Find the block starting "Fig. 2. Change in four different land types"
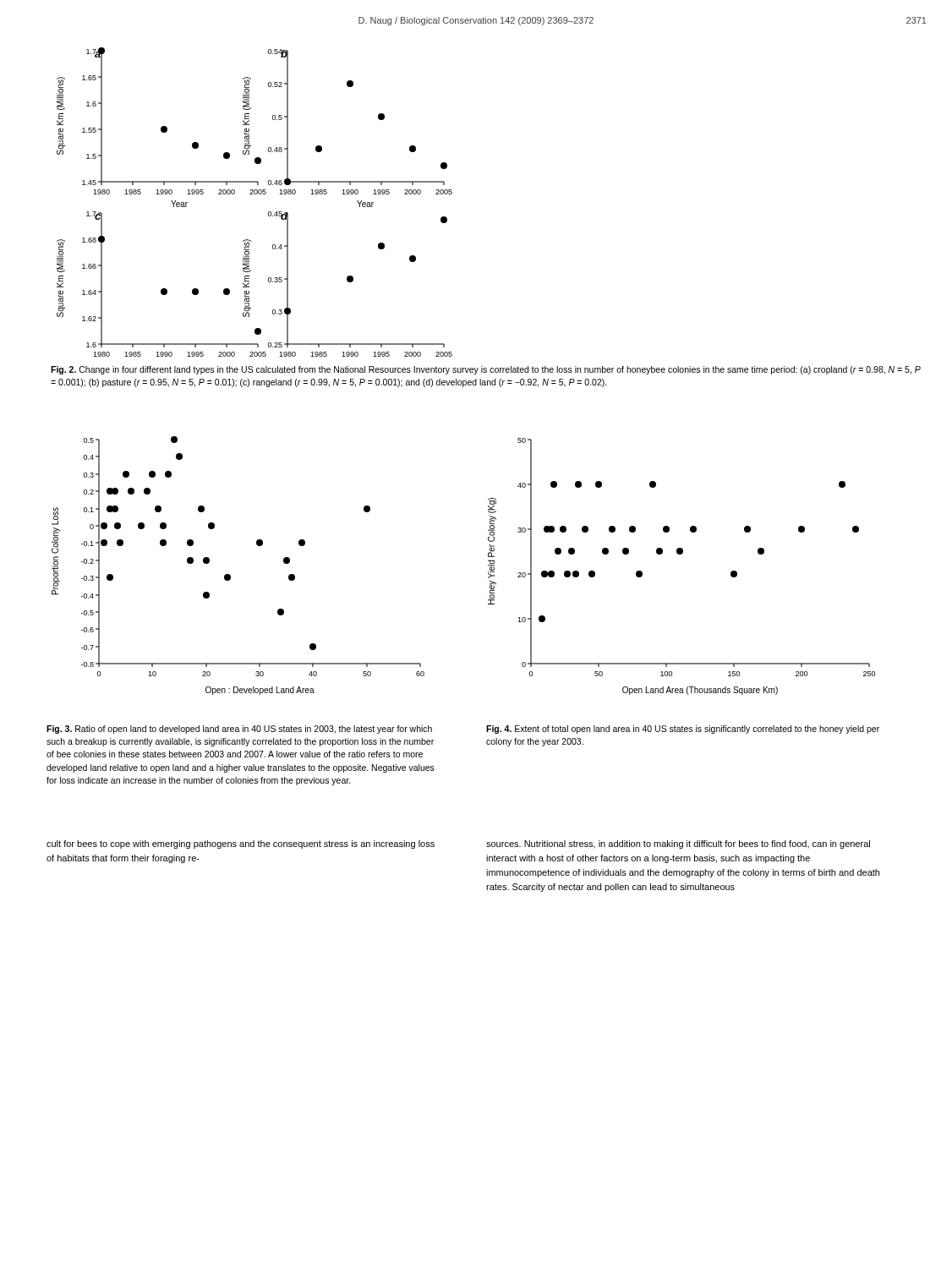 tap(486, 376)
